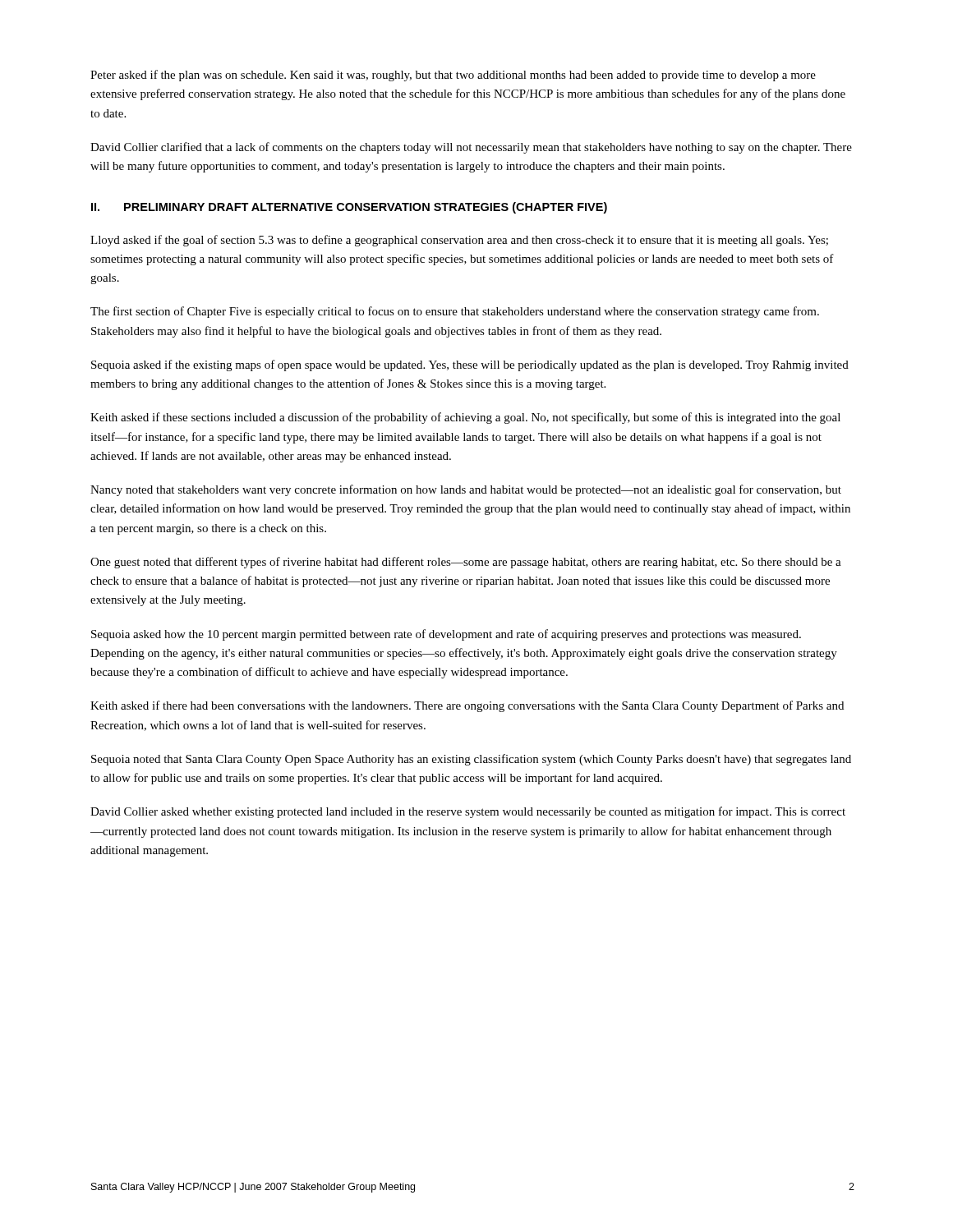Where is the passage that starts "Keith asked if these sections included a discussion"?
The width and height of the screenshot is (953, 1232).
(x=466, y=437)
